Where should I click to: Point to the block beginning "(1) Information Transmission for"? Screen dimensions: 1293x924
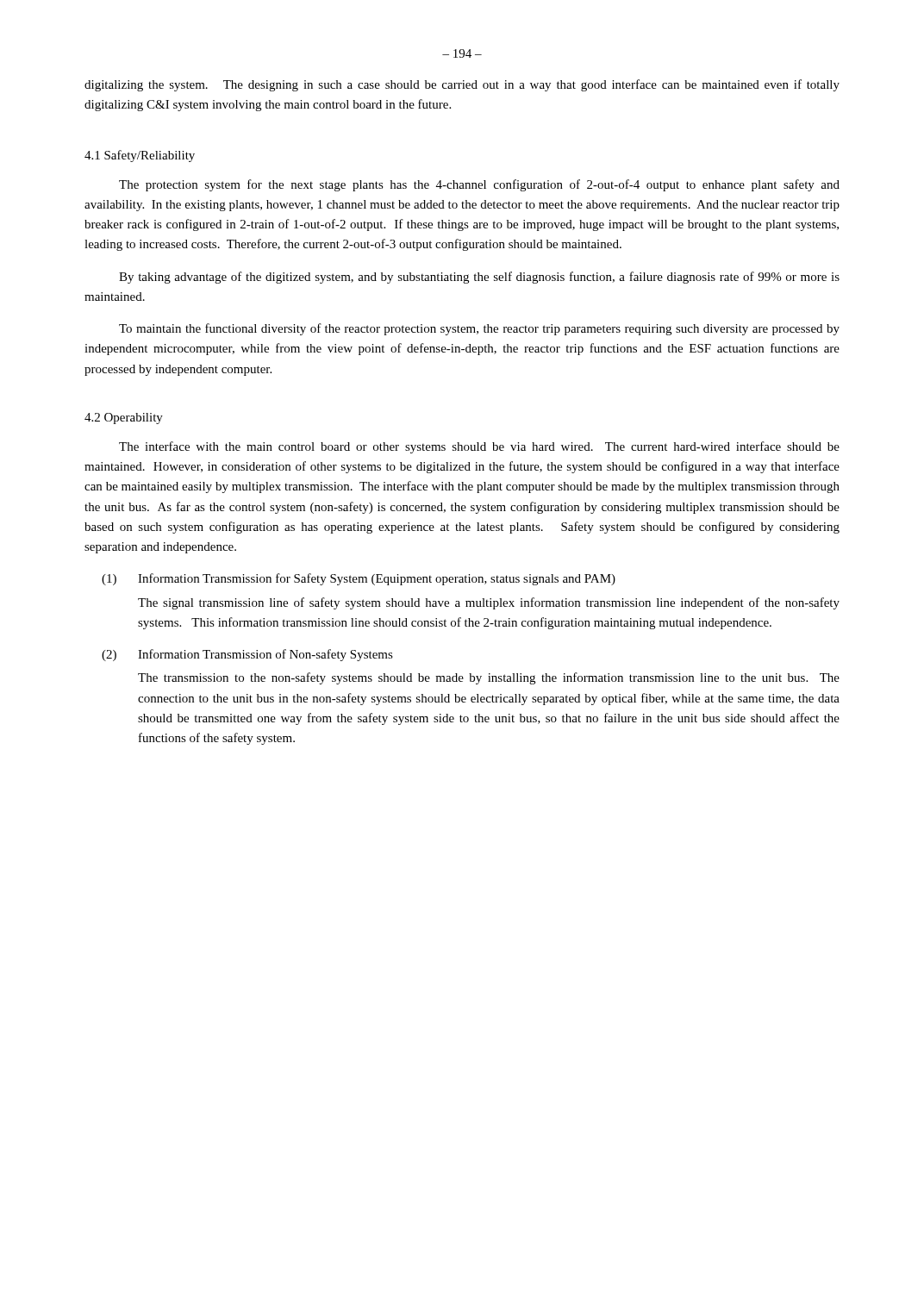pos(462,601)
